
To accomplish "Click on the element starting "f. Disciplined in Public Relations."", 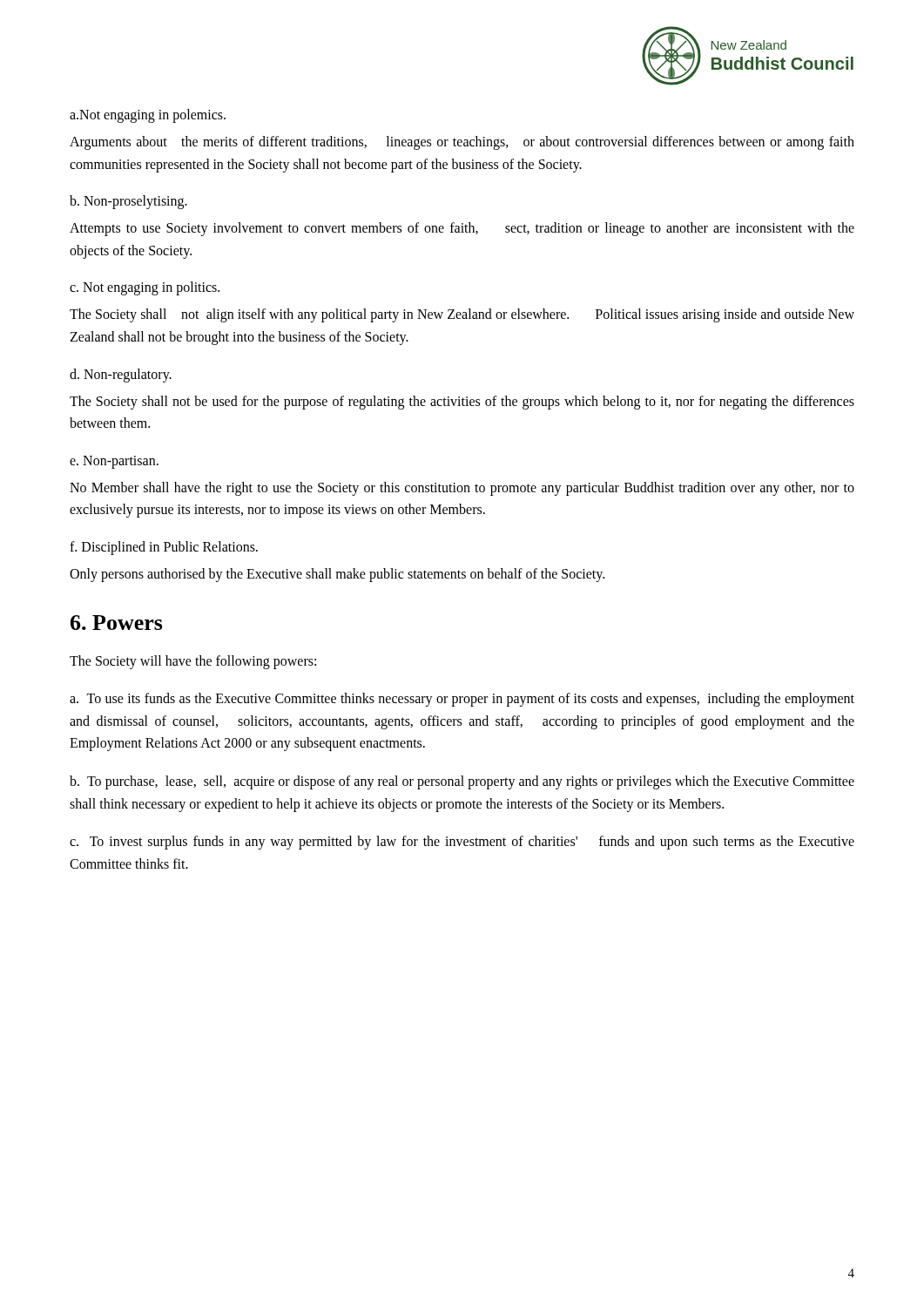I will pos(164,547).
